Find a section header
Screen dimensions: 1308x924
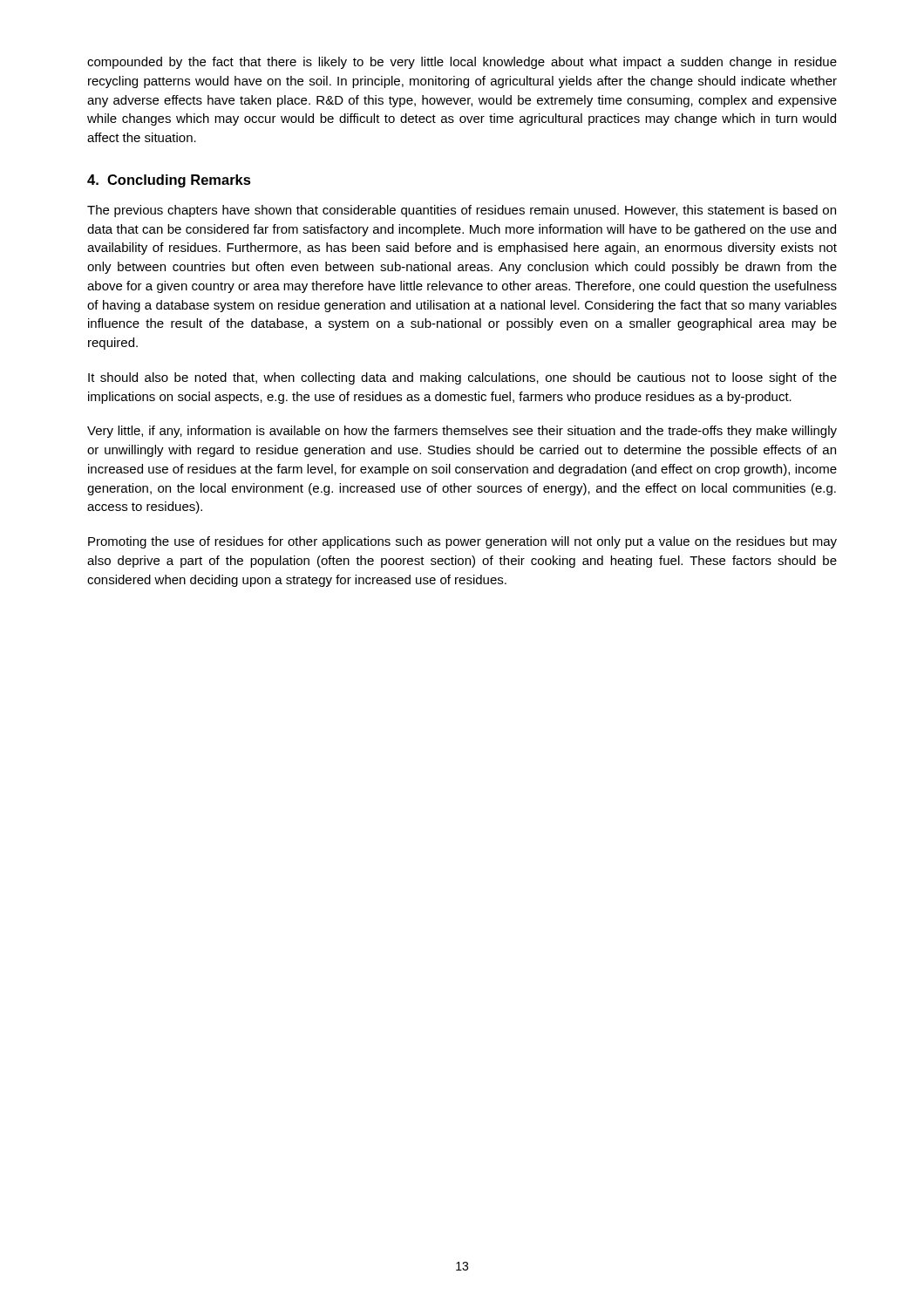[x=169, y=179]
